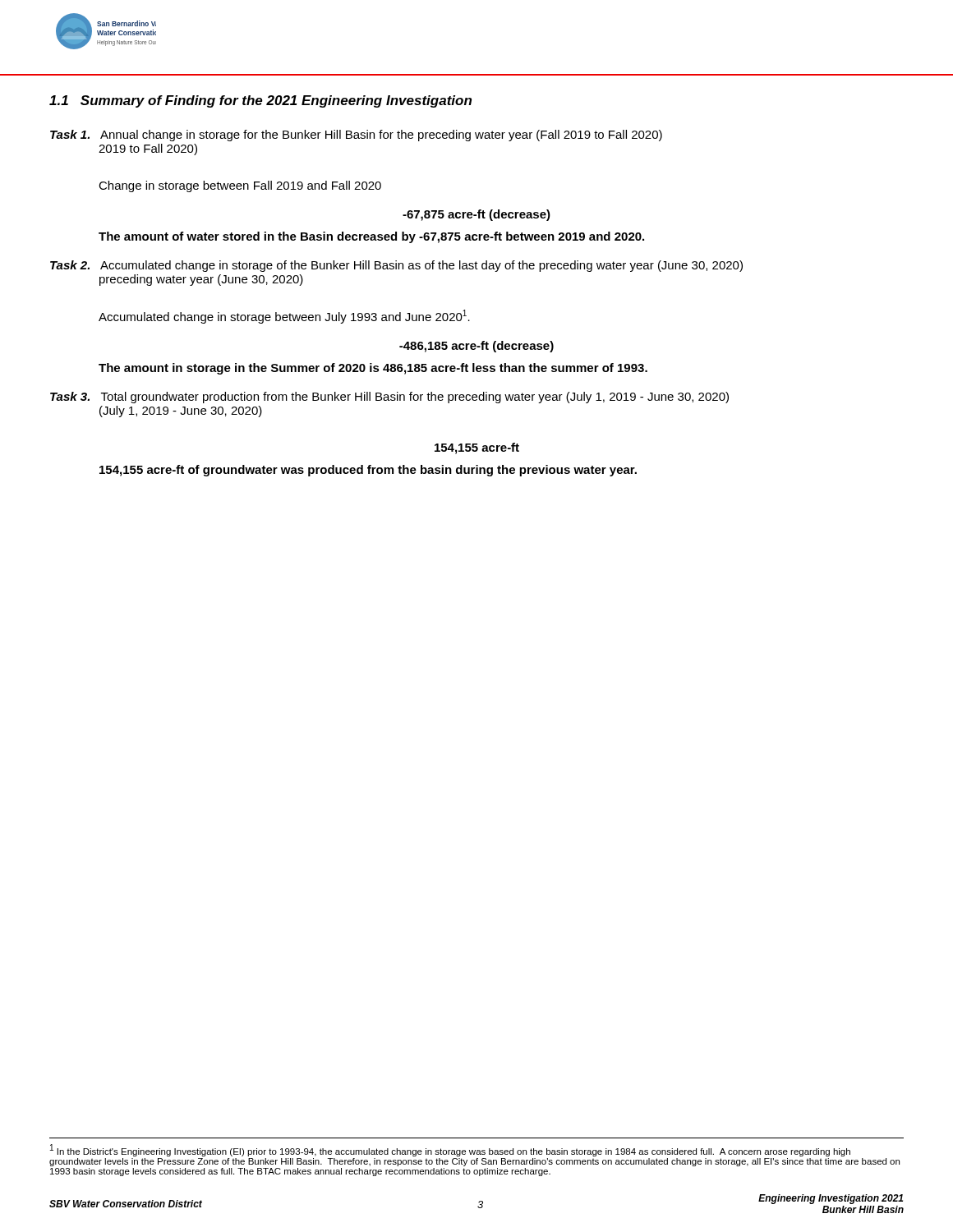953x1232 pixels.
Task: Click on the text starting "486,185 acre-ft (decrease)"
Action: pyautogui.click(x=476, y=345)
